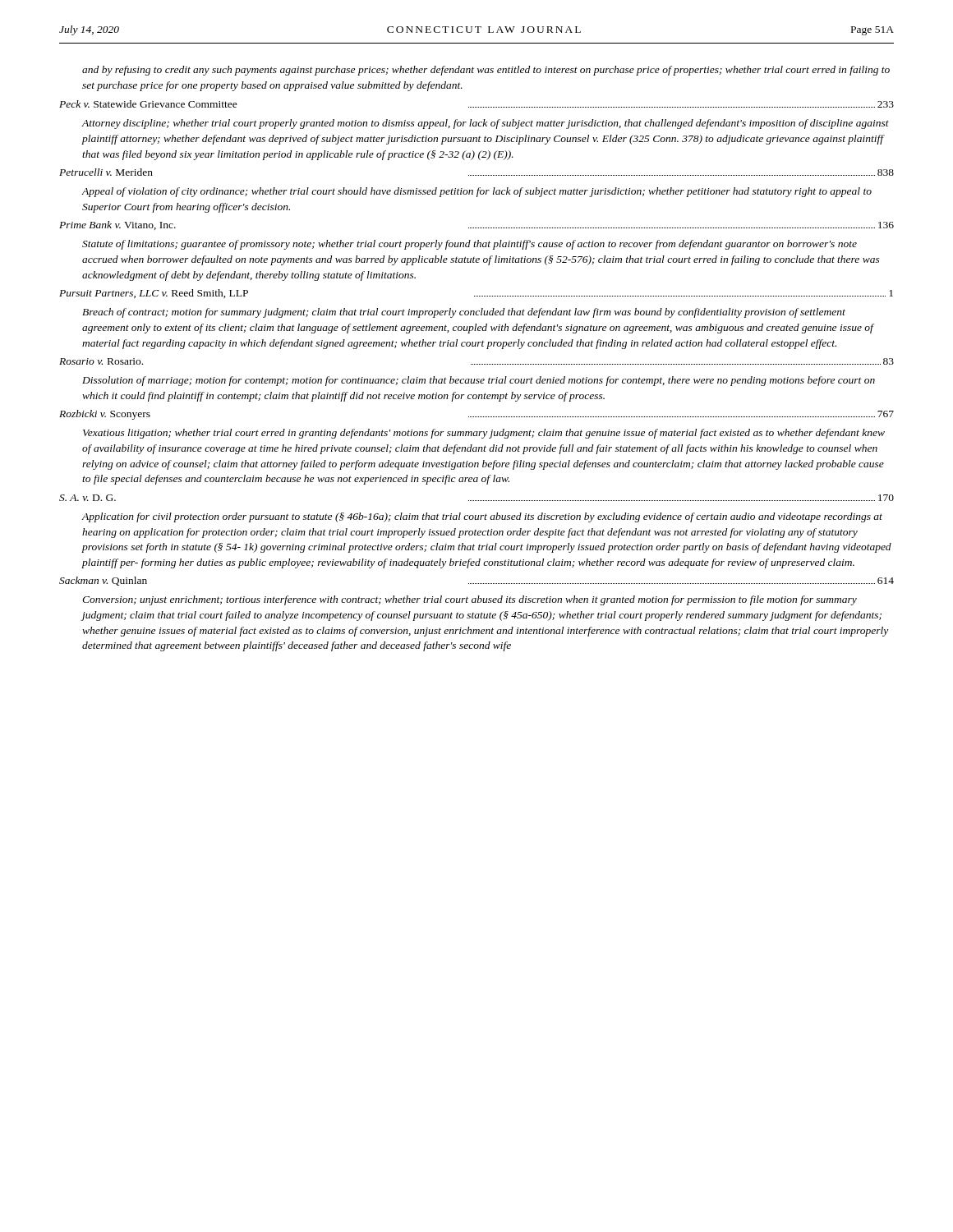Find the region starting "Application for civil protection order pursuant"
The image size is (953, 1232).
(x=487, y=539)
